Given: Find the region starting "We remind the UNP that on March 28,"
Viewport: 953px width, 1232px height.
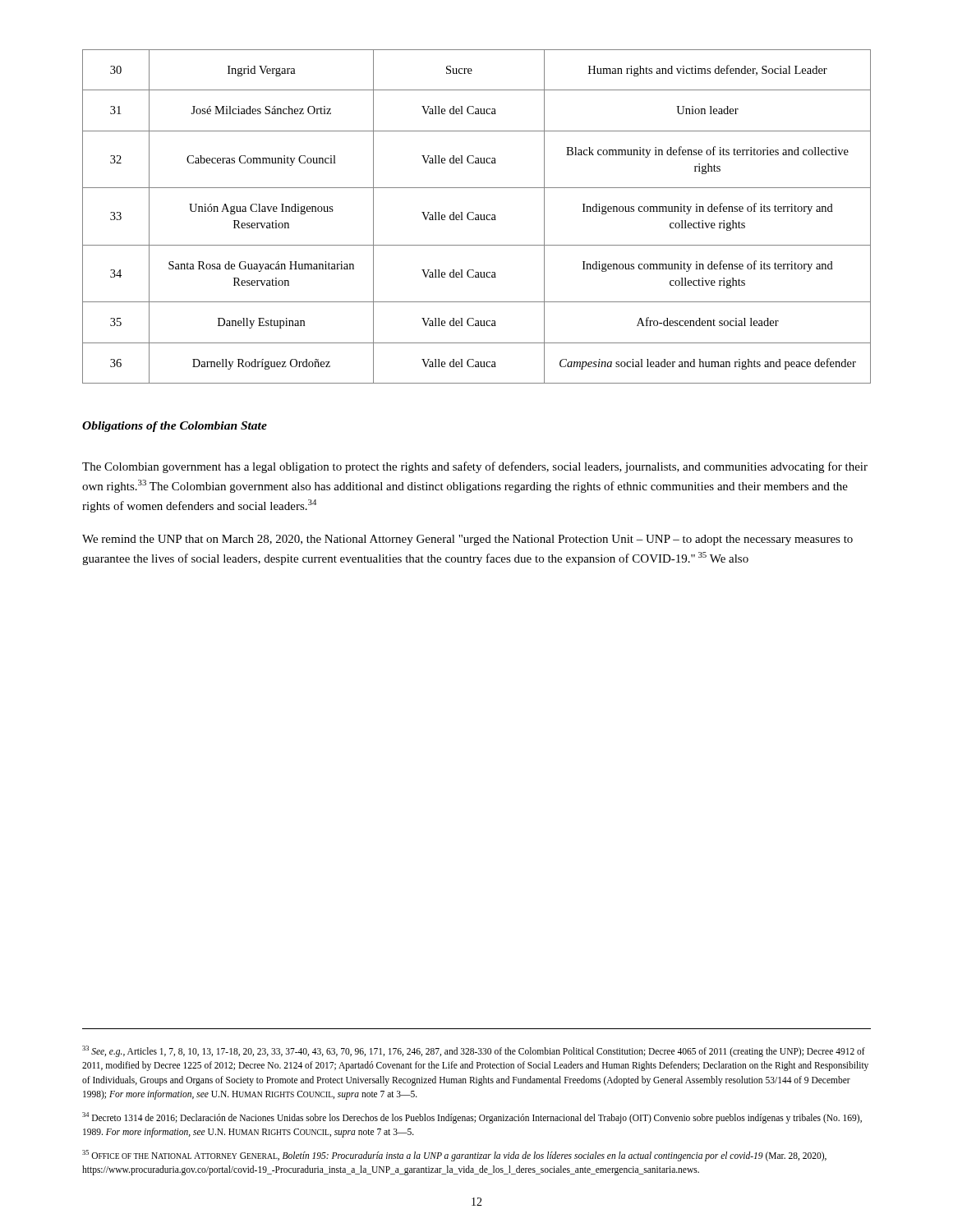Looking at the screenshot, I should pyautogui.click(x=476, y=549).
